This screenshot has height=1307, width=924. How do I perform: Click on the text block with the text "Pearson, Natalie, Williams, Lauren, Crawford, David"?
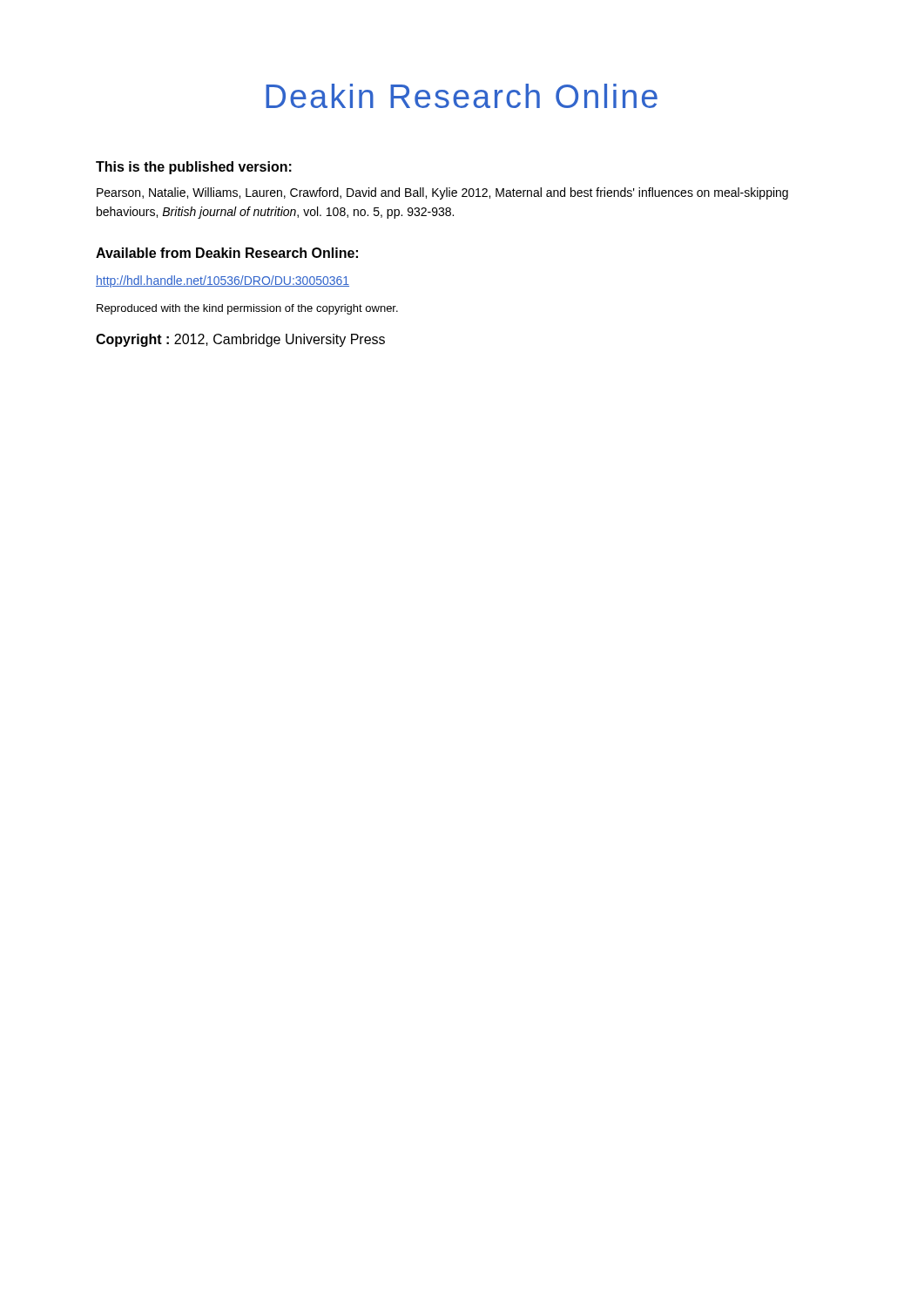tap(442, 202)
